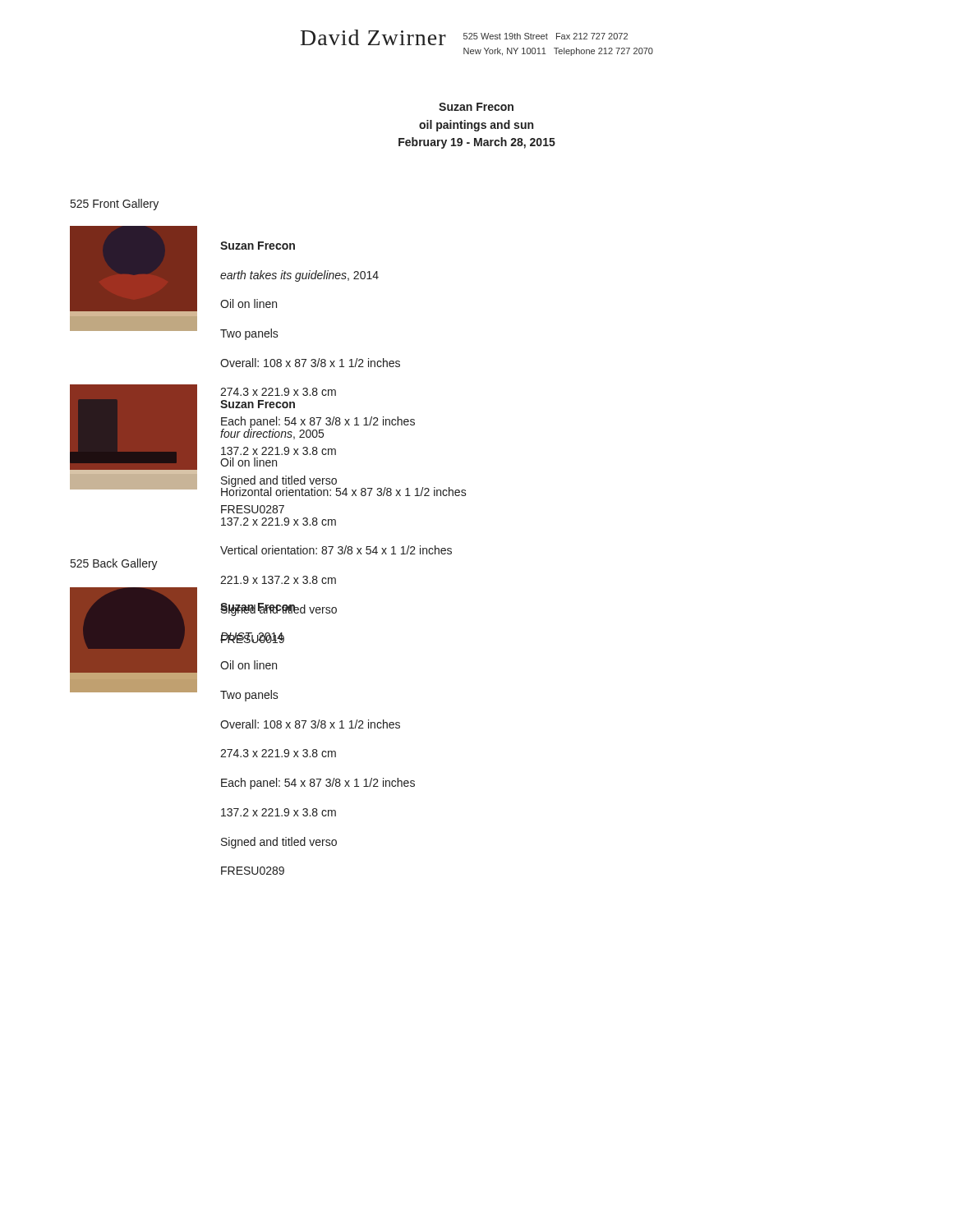The width and height of the screenshot is (953, 1232).
Task: Locate the block of text that opens with "Suzan Frecon DUST, 2014 Oil on"
Action: point(318,740)
